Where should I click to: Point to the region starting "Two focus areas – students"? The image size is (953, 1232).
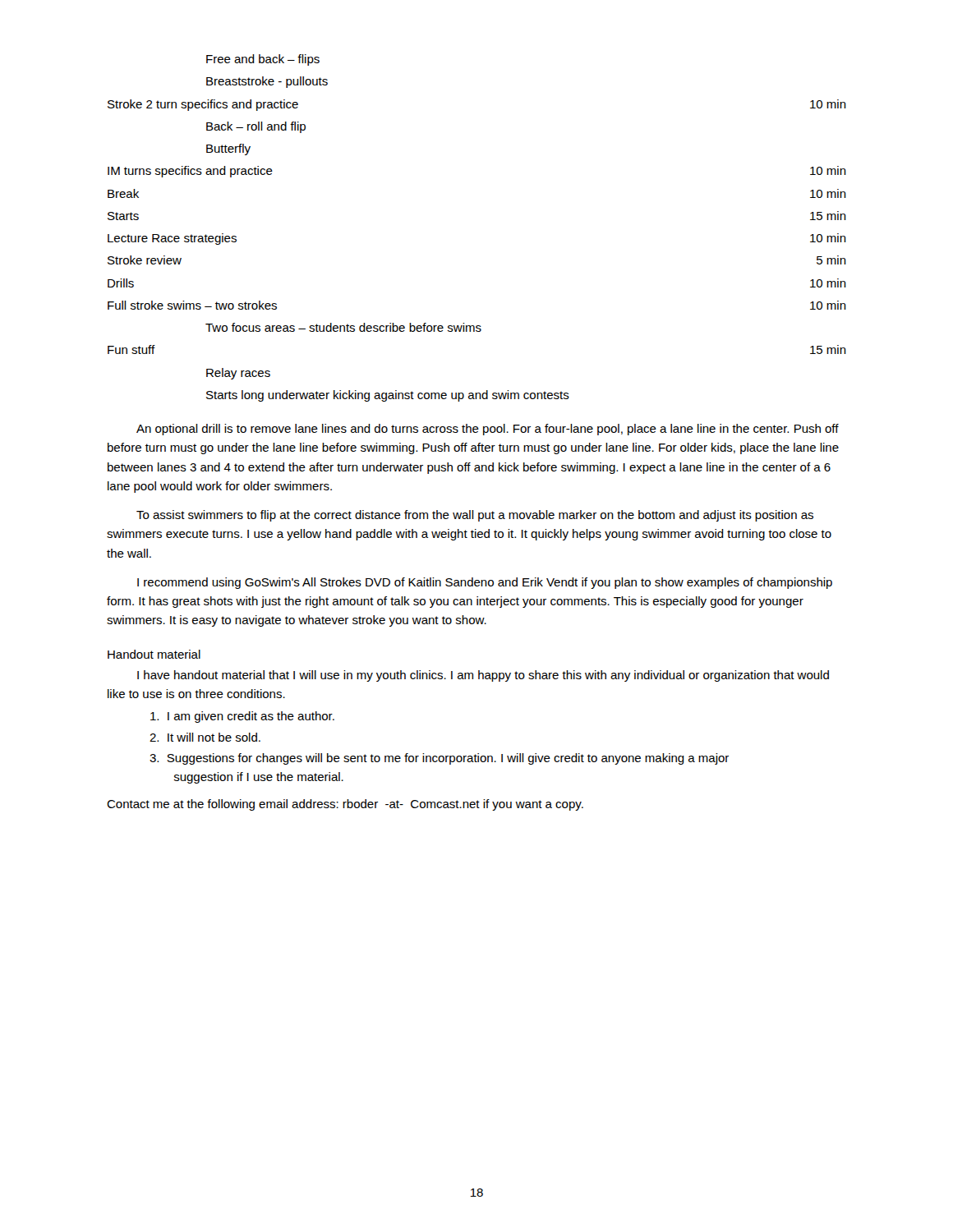476,327
